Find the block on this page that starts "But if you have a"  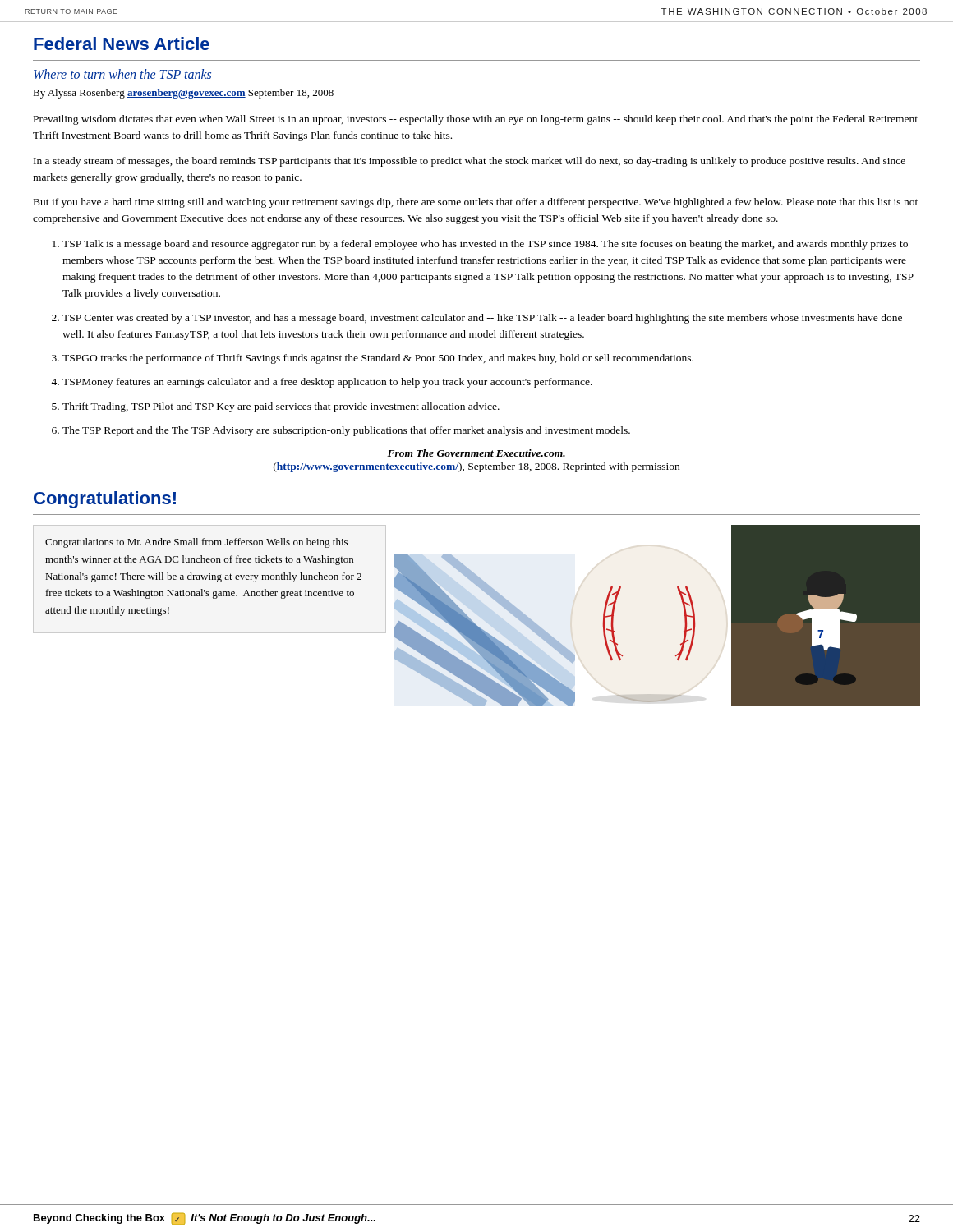click(475, 210)
